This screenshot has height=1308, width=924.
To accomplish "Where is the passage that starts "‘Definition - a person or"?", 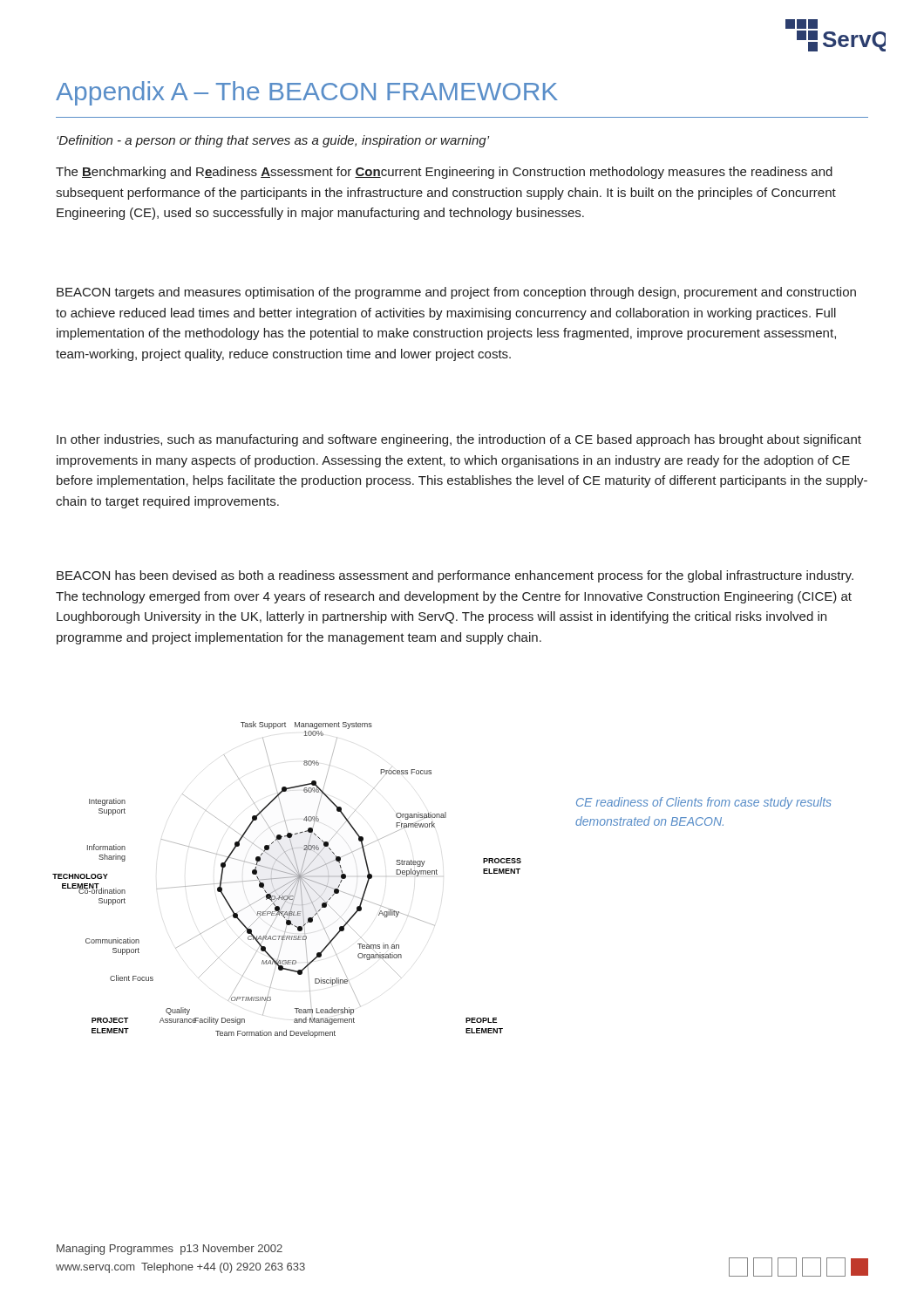I will [272, 140].
